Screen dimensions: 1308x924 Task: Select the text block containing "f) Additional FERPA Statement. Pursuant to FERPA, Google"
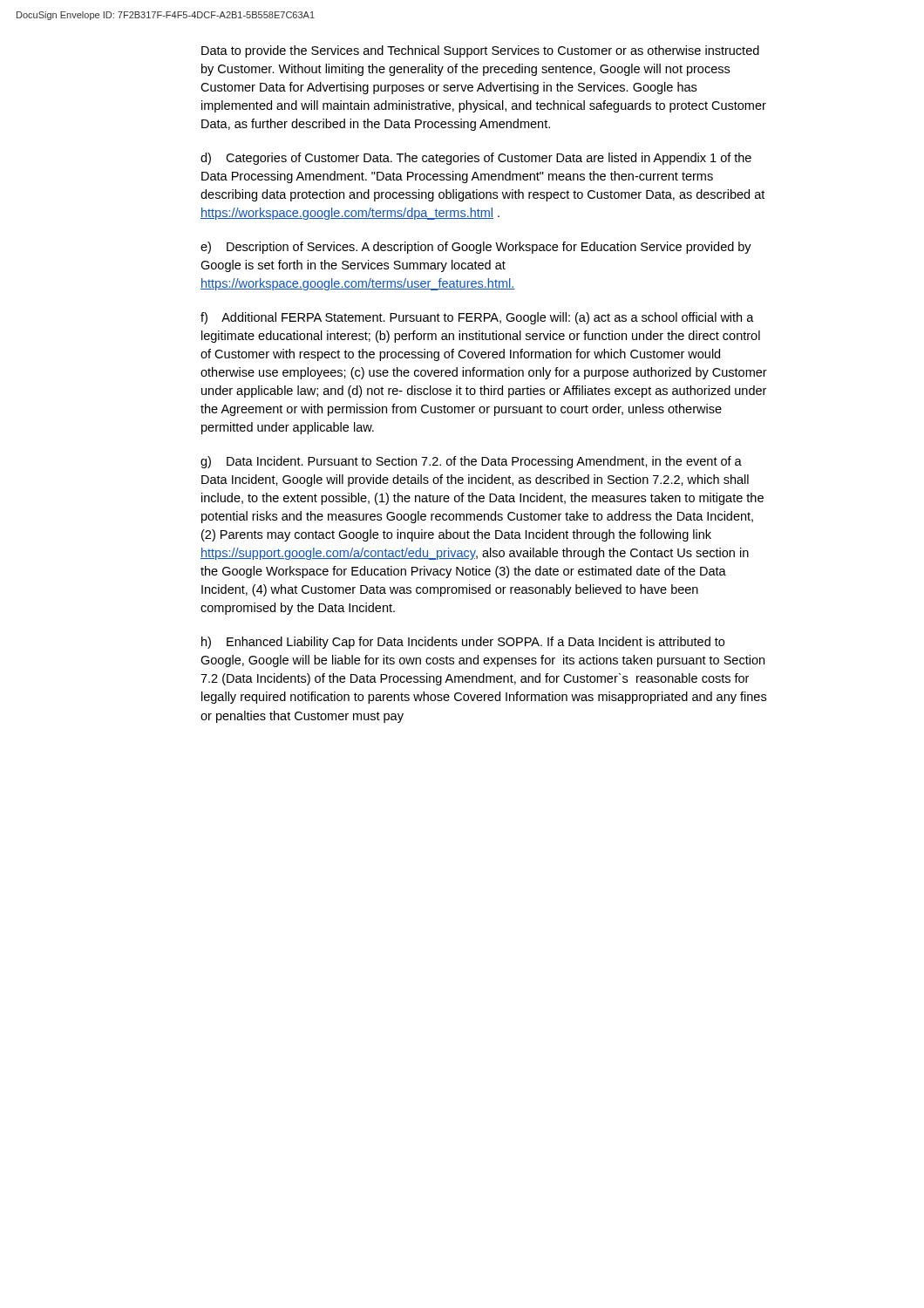tap(484, 373)
